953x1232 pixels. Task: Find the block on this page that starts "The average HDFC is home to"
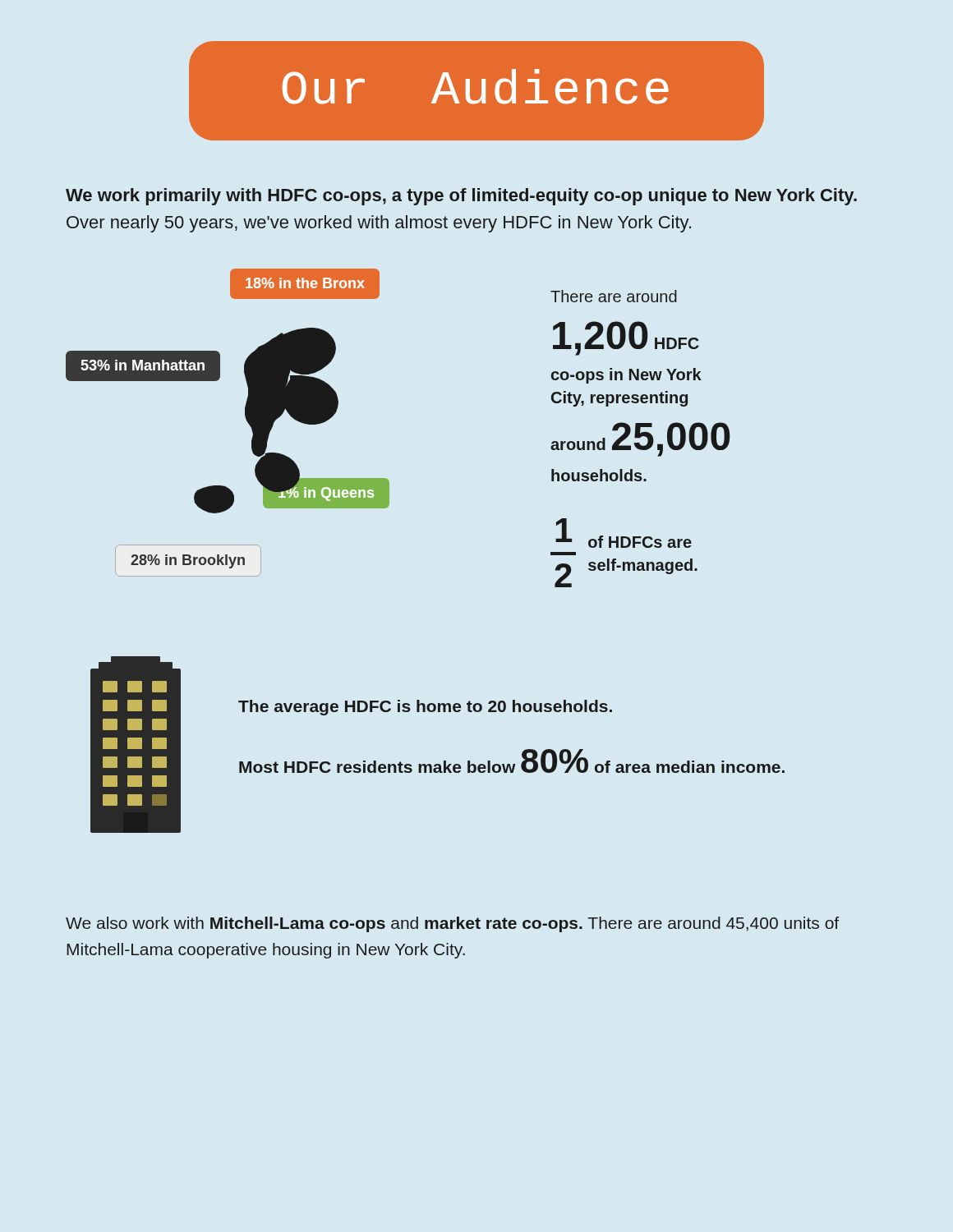point(425,708)
